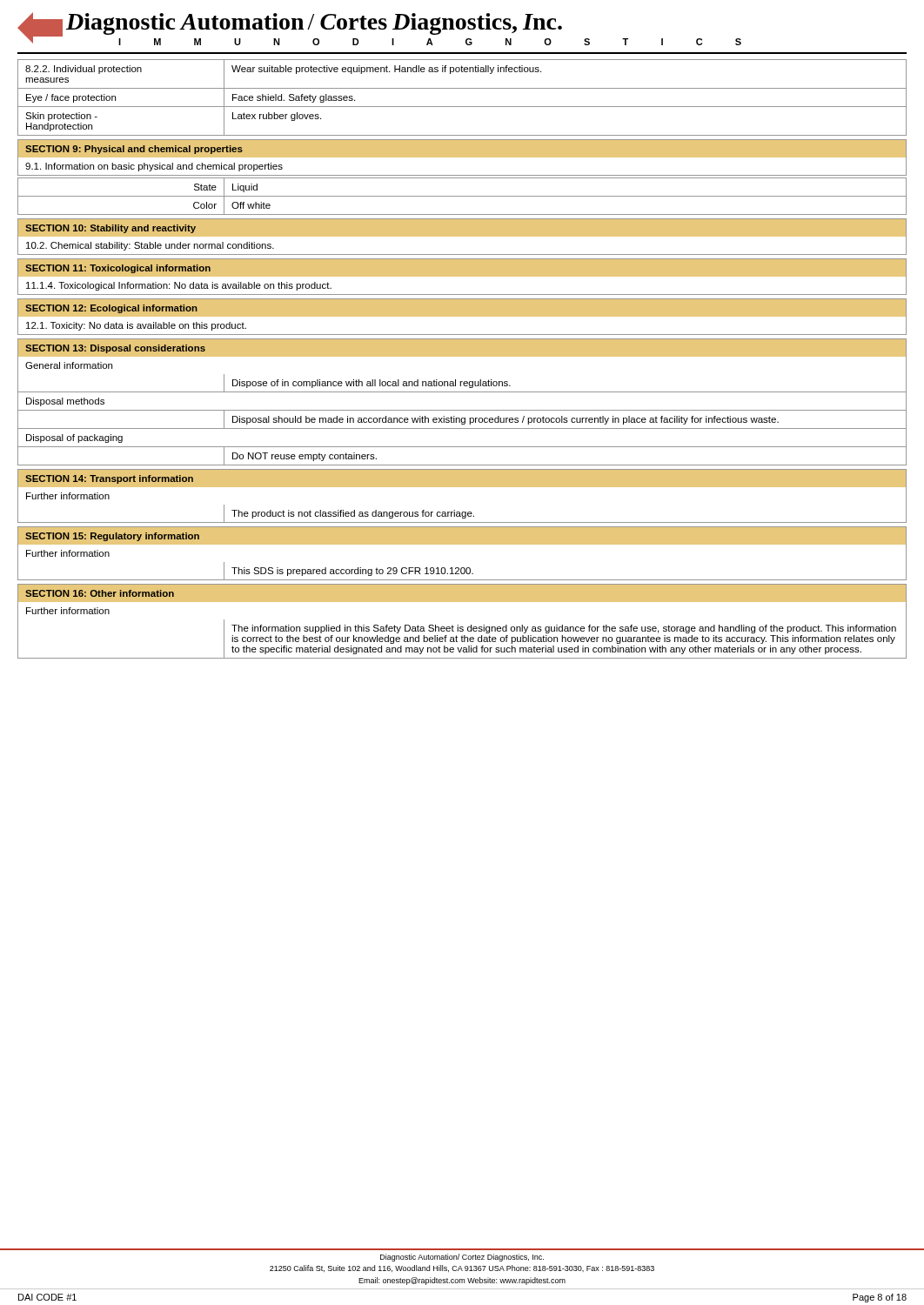
Task: Locate the region starting "SECTION 11: Toxicological information"
Action: 118,268
